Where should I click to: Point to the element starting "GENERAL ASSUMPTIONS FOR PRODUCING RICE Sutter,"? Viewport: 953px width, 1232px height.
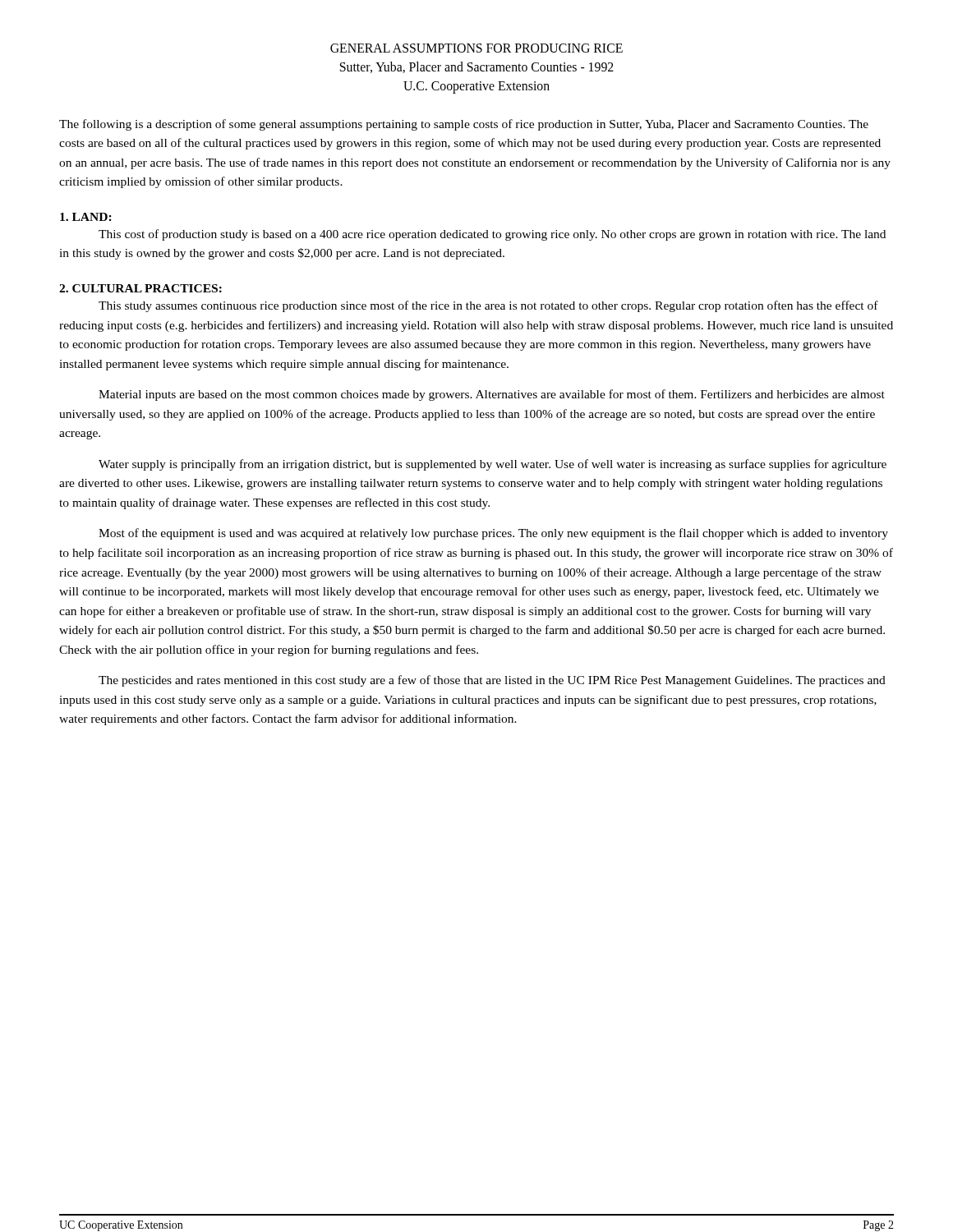coord(476,68)
